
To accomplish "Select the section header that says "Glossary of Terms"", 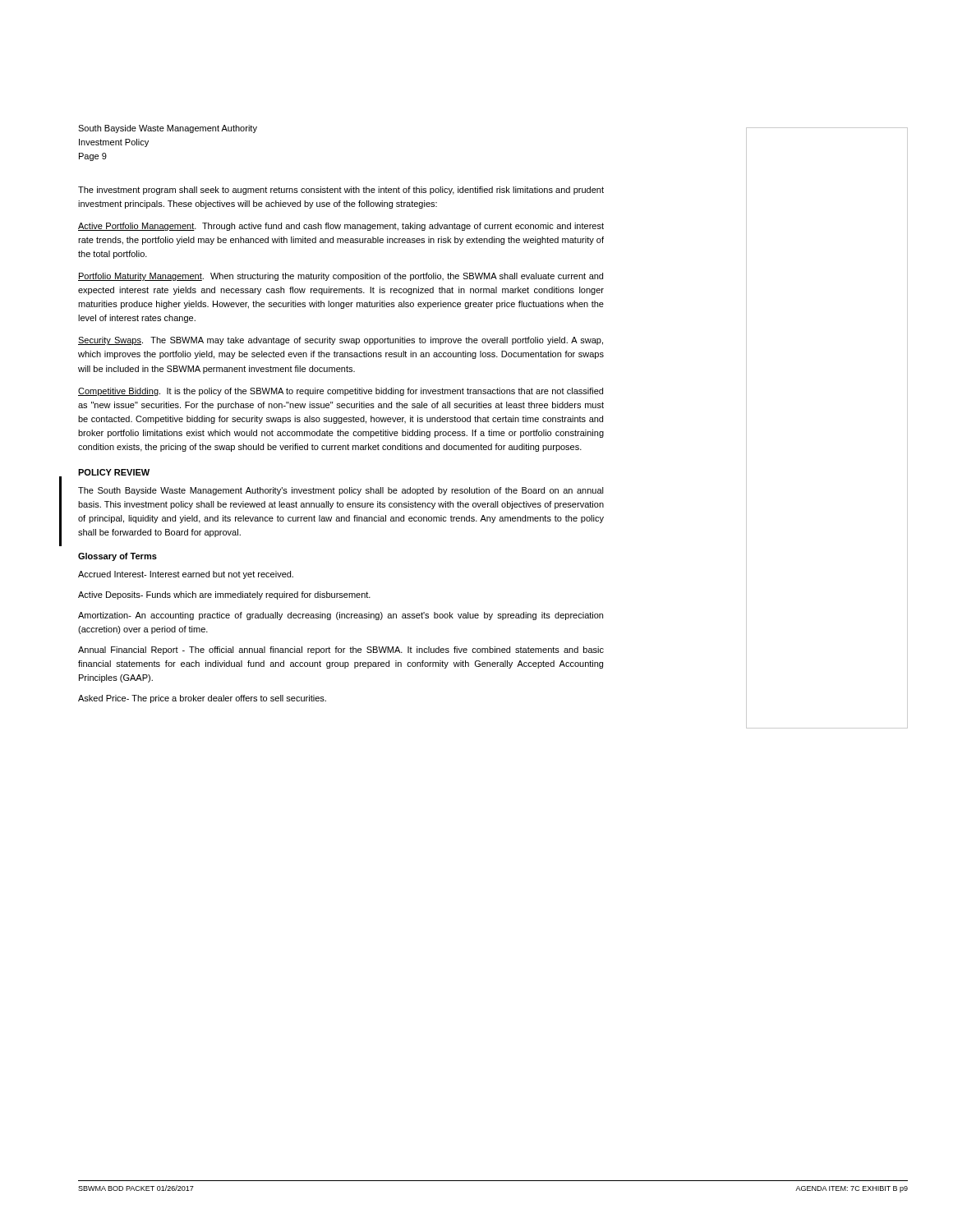I will pyautogui.click(x=117, y=556).
